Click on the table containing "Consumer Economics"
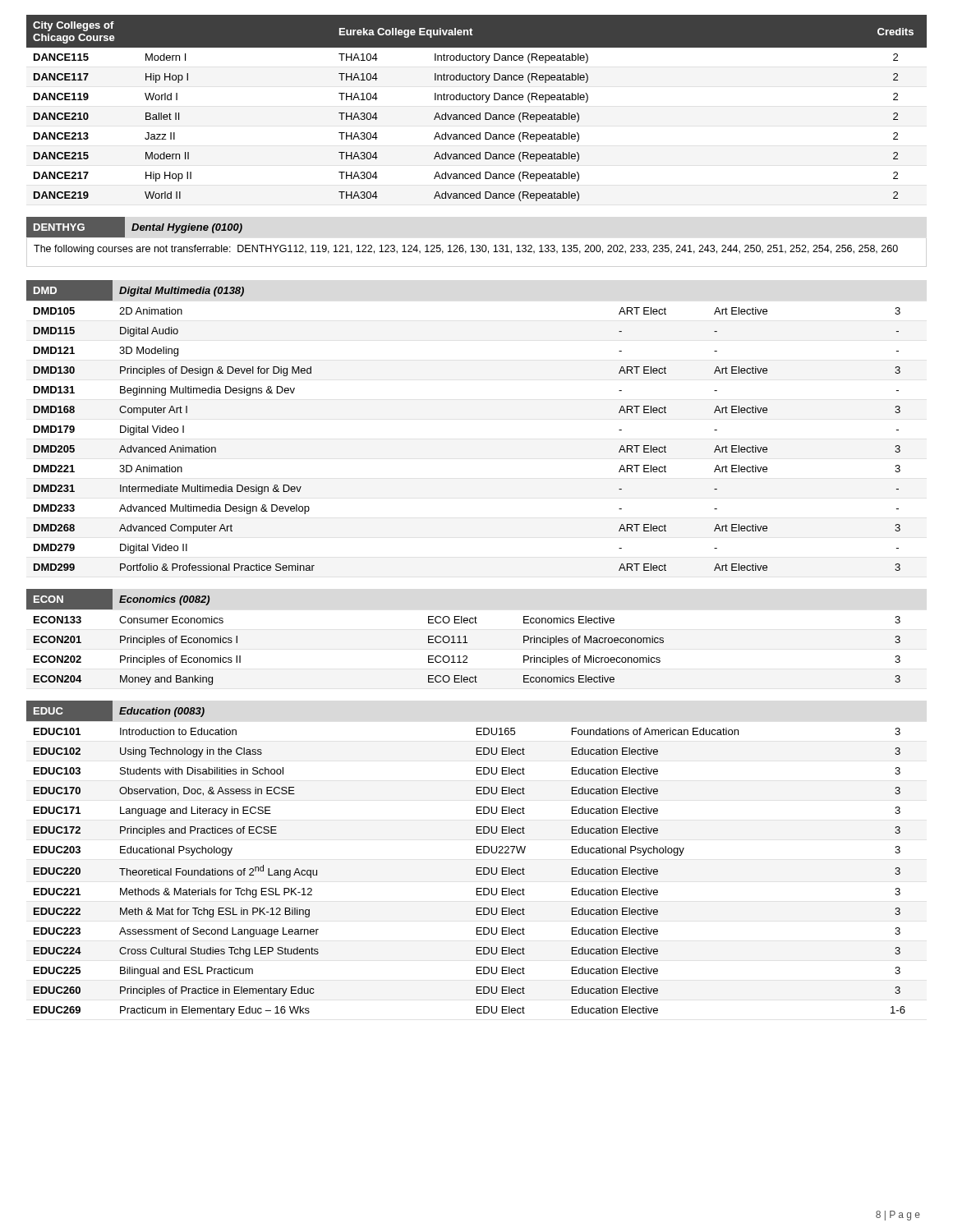The height and width of the screenshot is (1232, 953). [476, 639]
